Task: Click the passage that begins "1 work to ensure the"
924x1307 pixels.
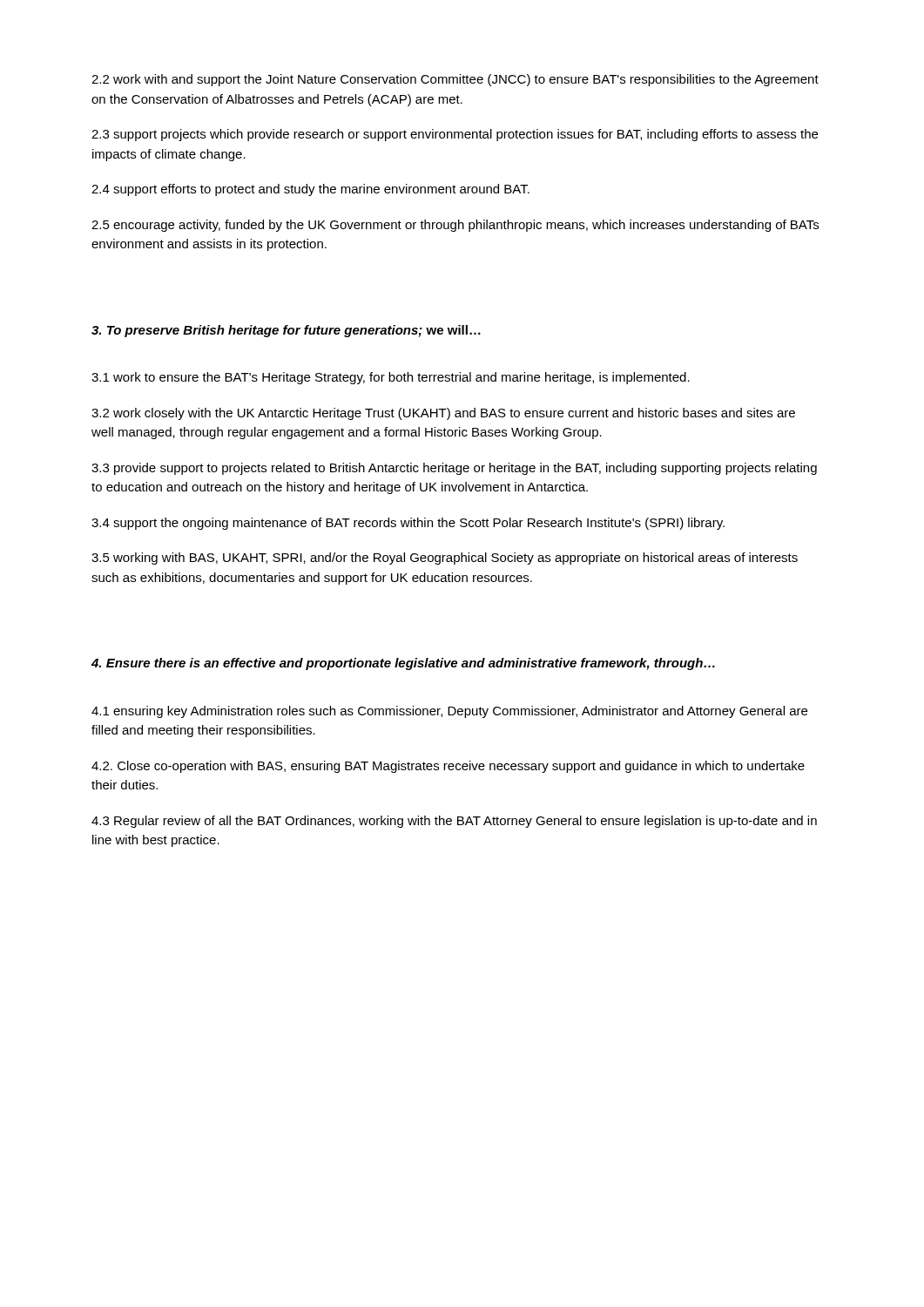Action: point(391,377)
